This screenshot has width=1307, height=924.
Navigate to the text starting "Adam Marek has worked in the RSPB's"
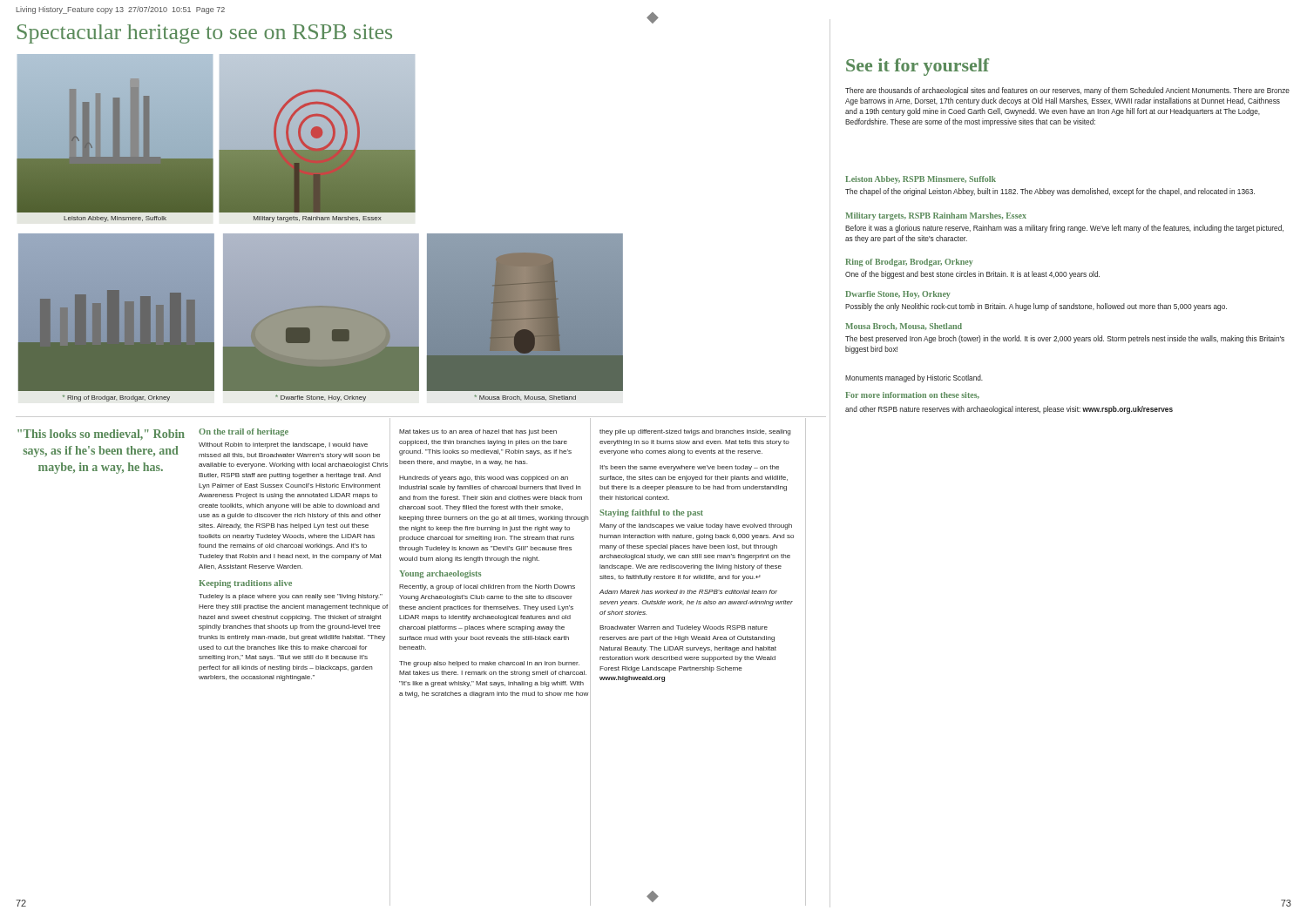pos(696,602)
